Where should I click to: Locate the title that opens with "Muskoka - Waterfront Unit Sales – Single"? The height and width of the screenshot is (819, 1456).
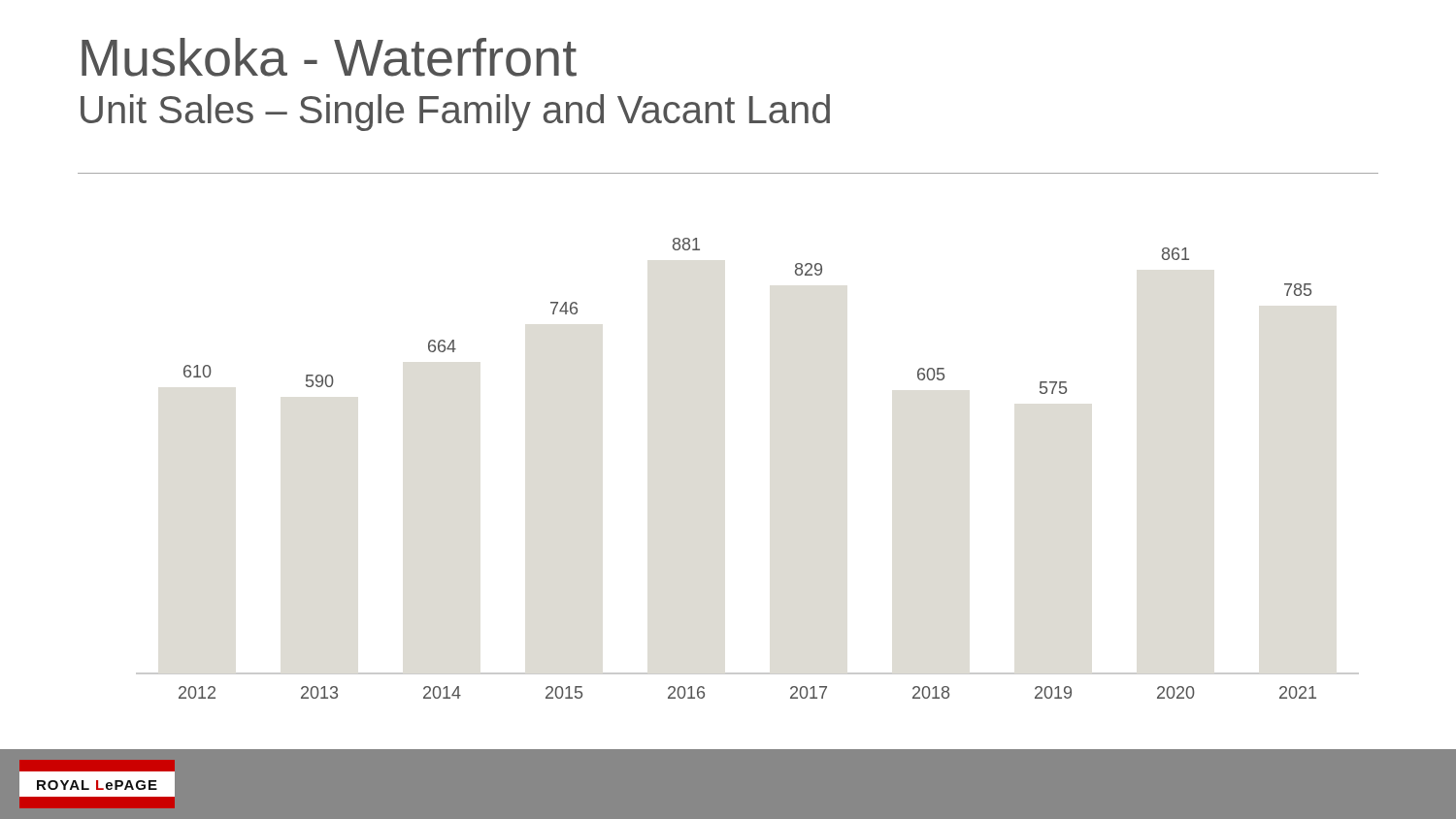[728, 81]
